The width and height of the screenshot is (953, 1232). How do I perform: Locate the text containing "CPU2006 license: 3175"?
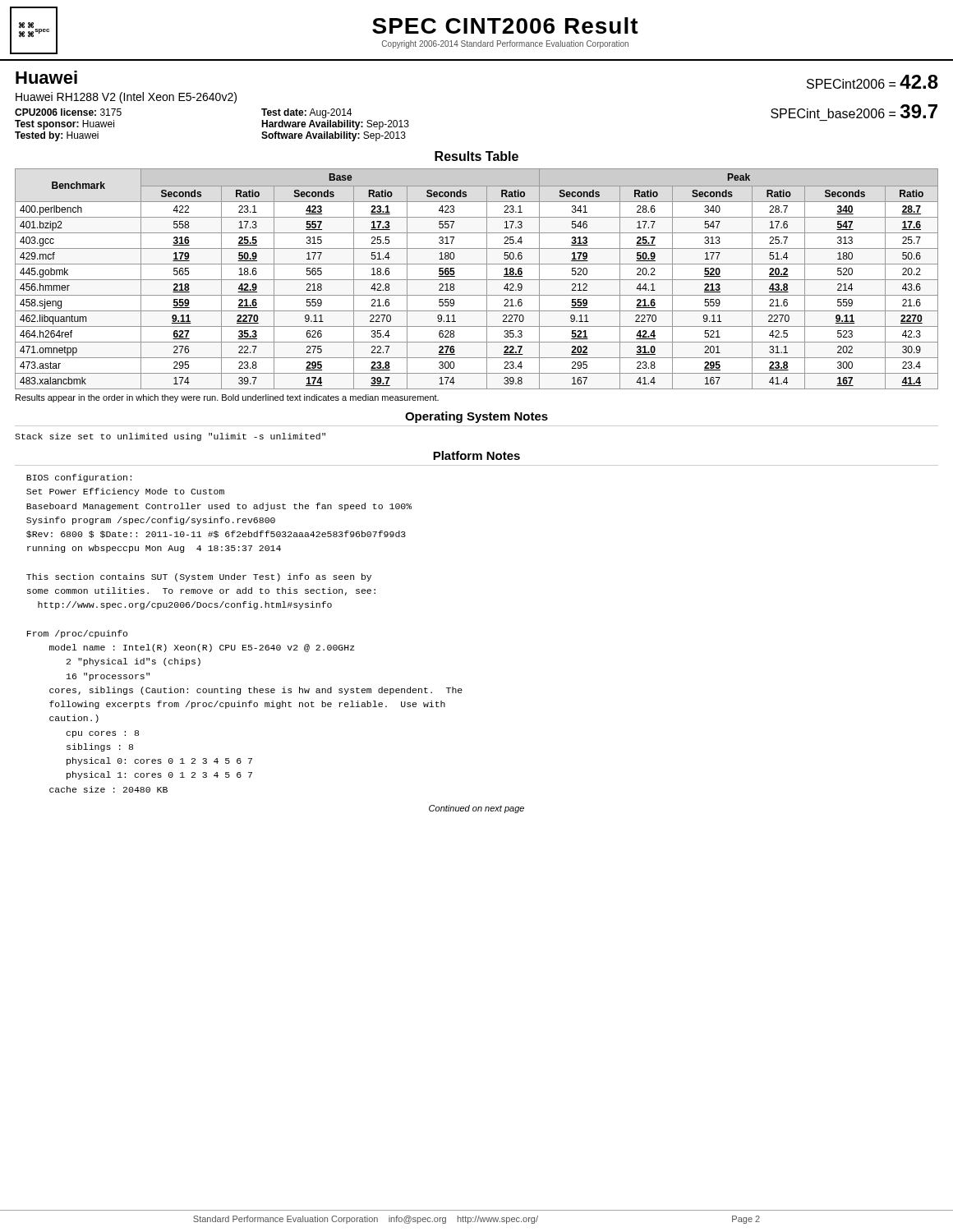click(x=68, y=113)
